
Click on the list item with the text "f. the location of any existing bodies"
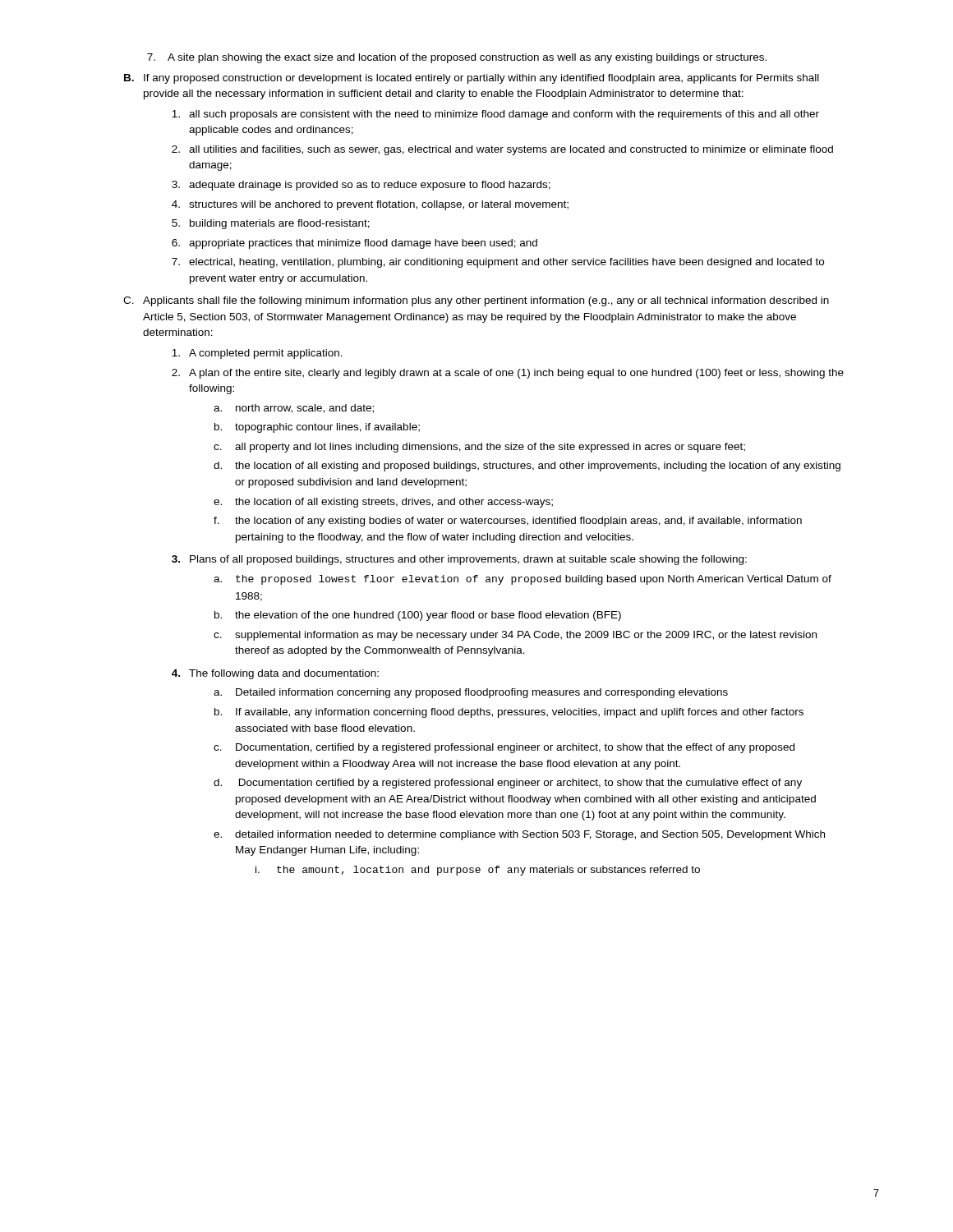coord(530,529)
